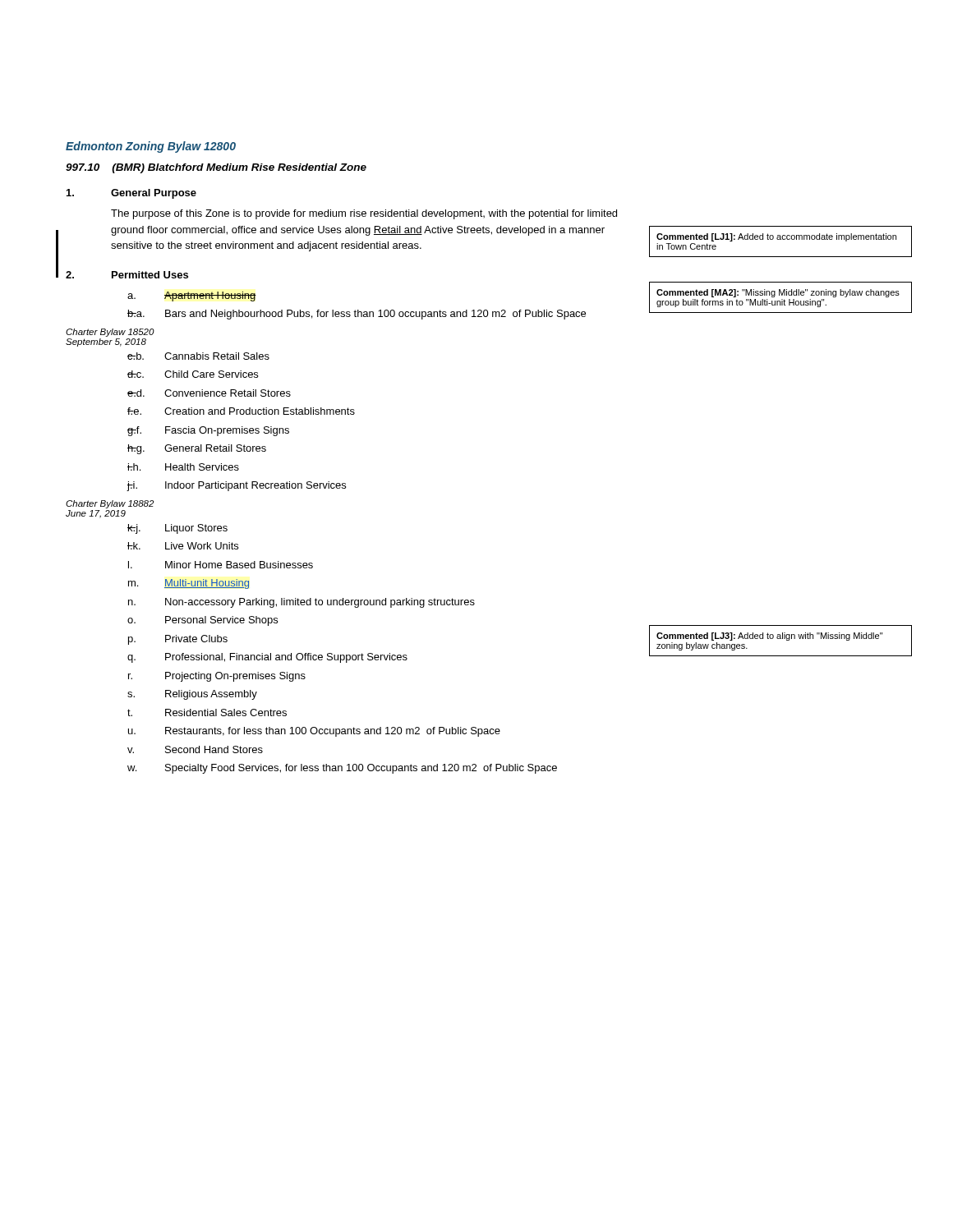Point to the block starting "The purpose of this Zone is"

point(364,229)
